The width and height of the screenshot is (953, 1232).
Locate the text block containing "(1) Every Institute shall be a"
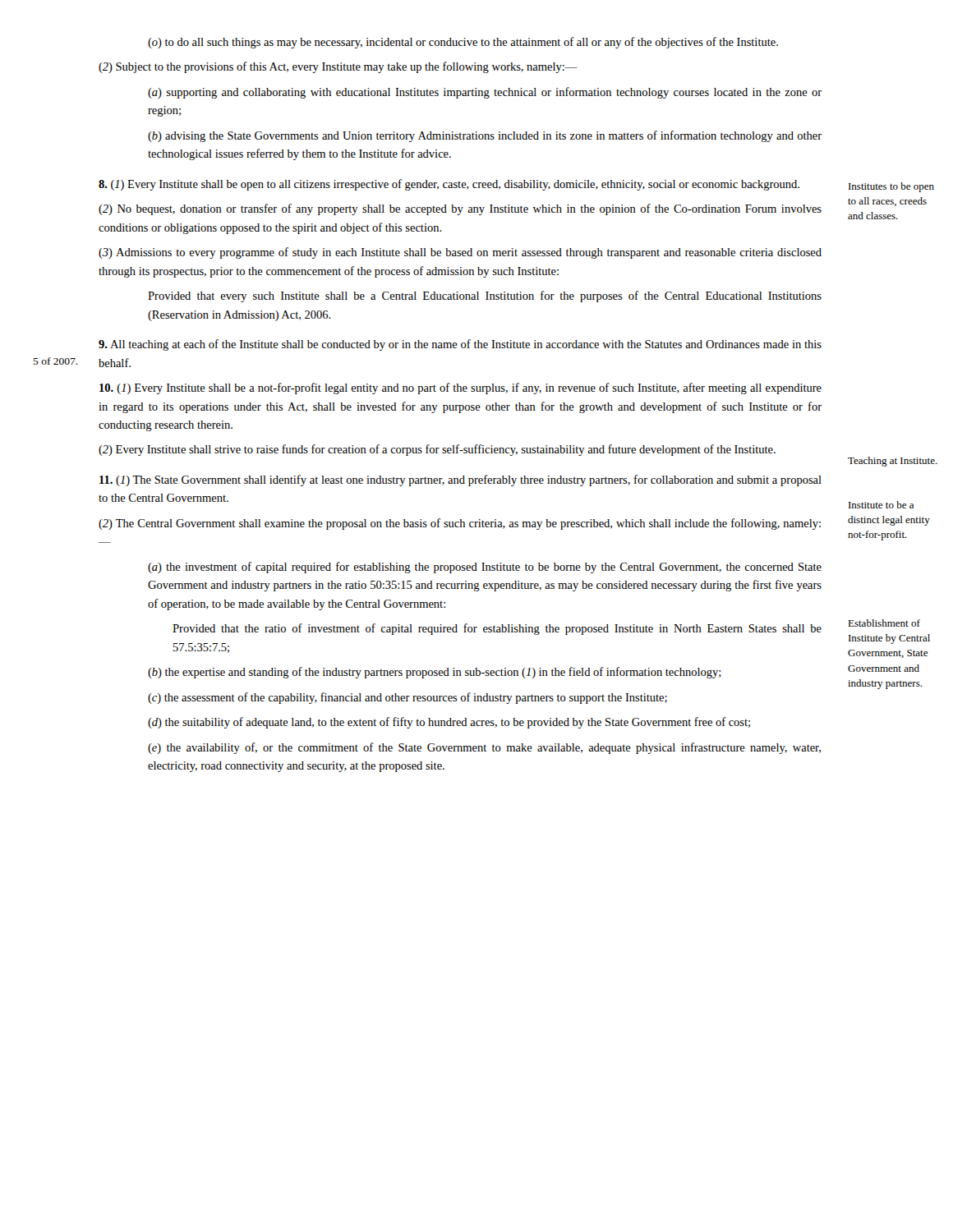pos(460,406)
